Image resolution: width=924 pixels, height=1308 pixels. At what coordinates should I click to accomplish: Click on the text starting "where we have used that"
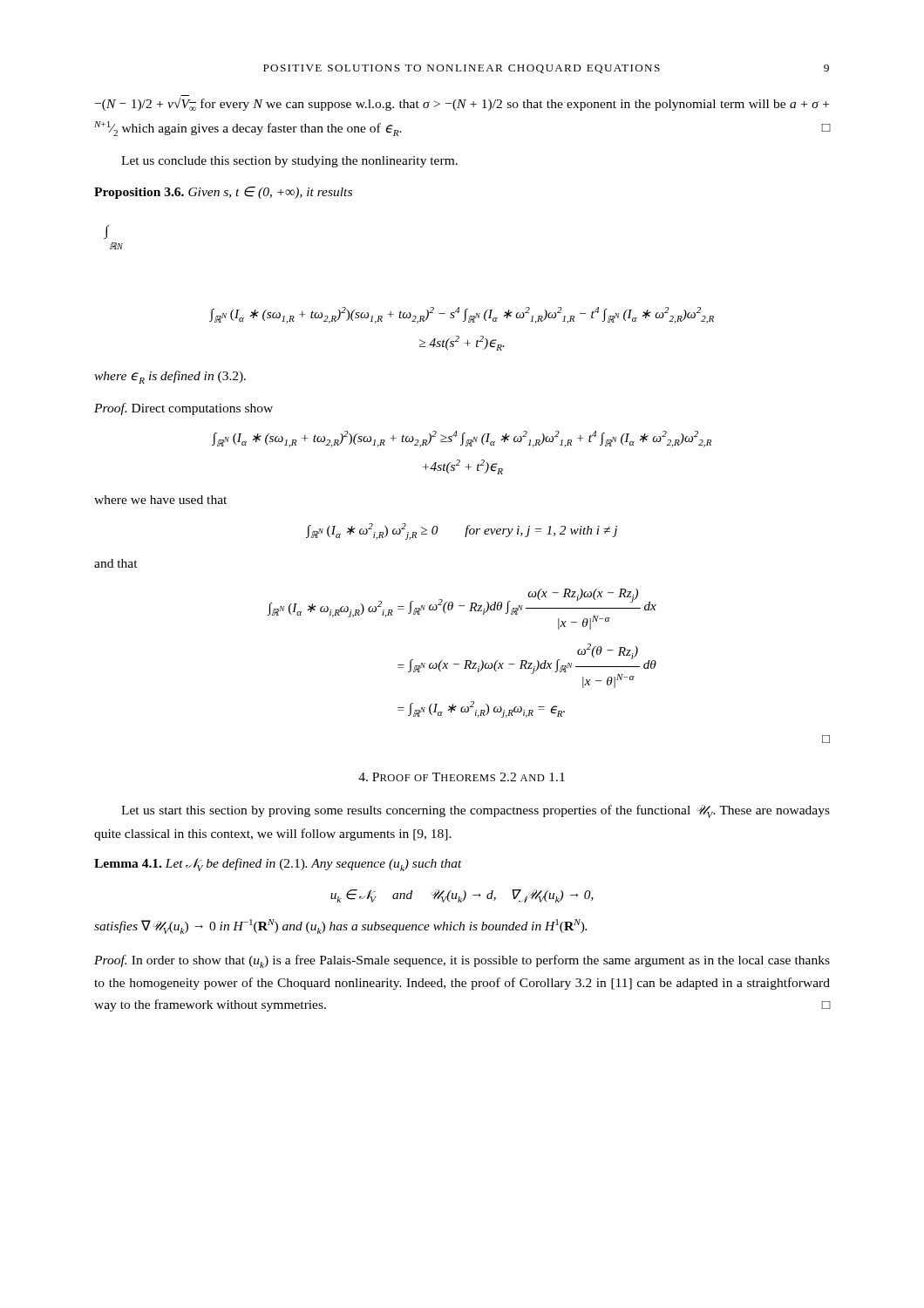pyautogui.click(x=161, y=499)
